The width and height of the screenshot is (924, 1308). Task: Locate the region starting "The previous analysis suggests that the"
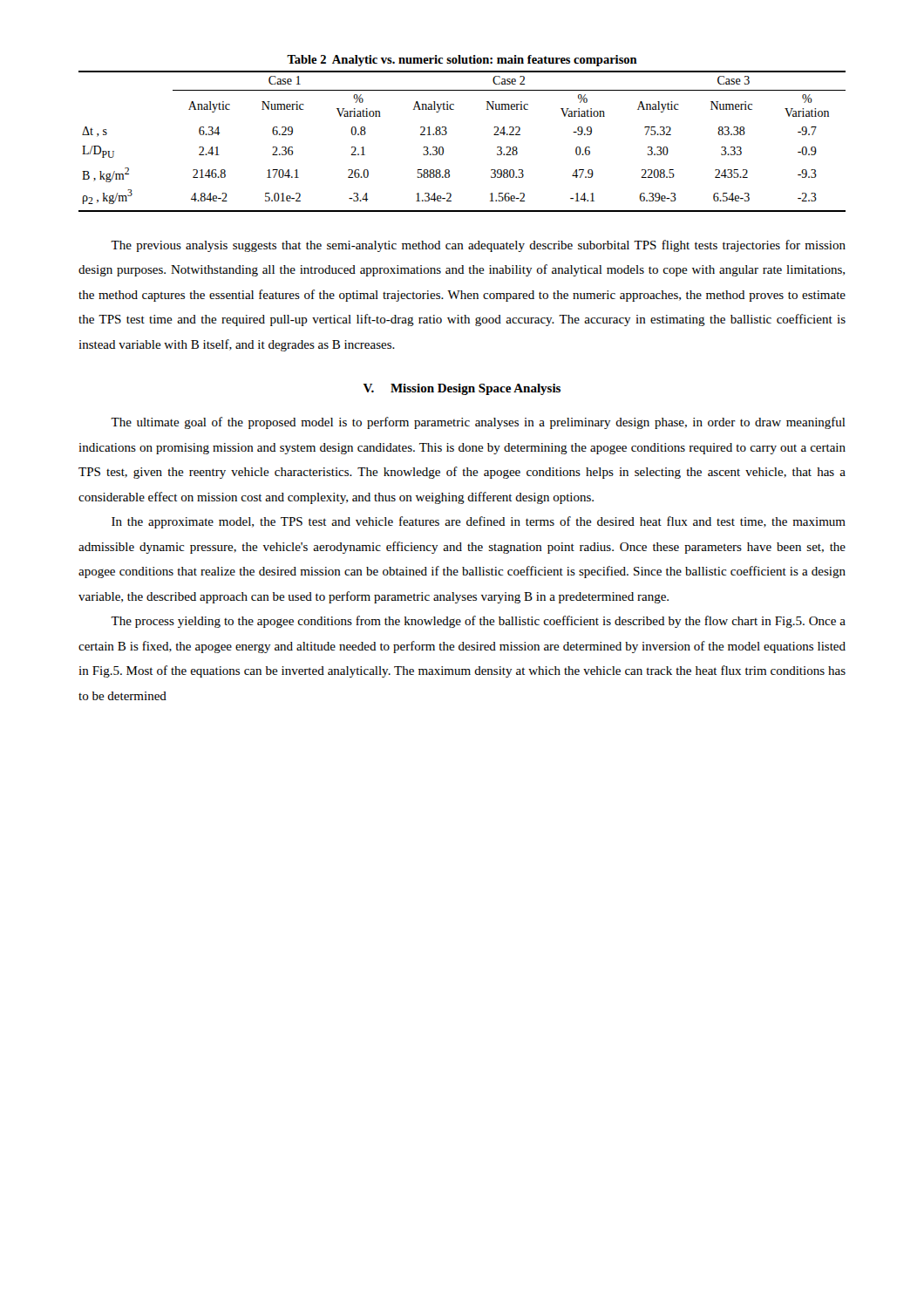coord(462,295)
